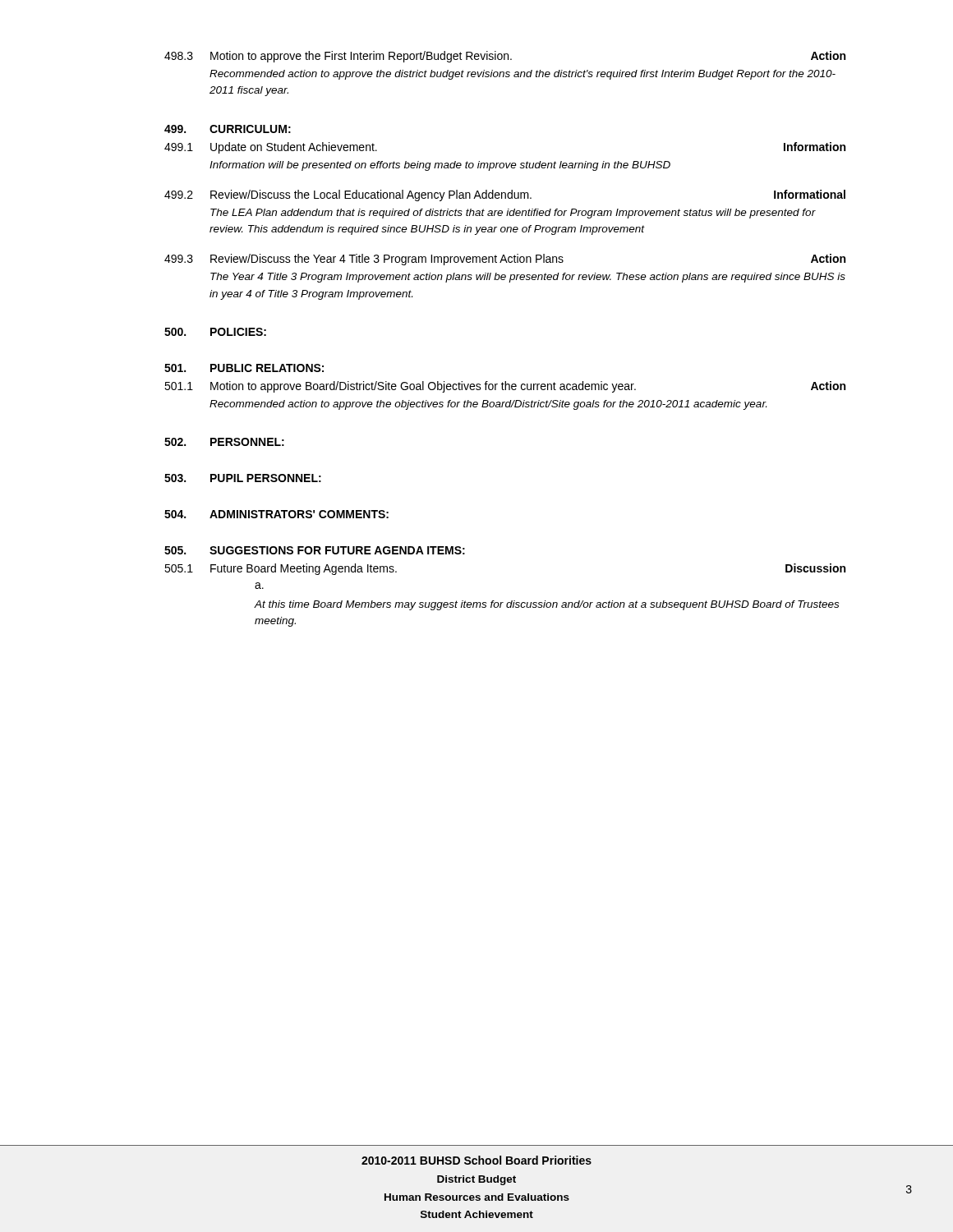
Task: Point to the block beginning "501.1 Motion to approve Board/District/Site Goal"
Action: pos(505,386)
